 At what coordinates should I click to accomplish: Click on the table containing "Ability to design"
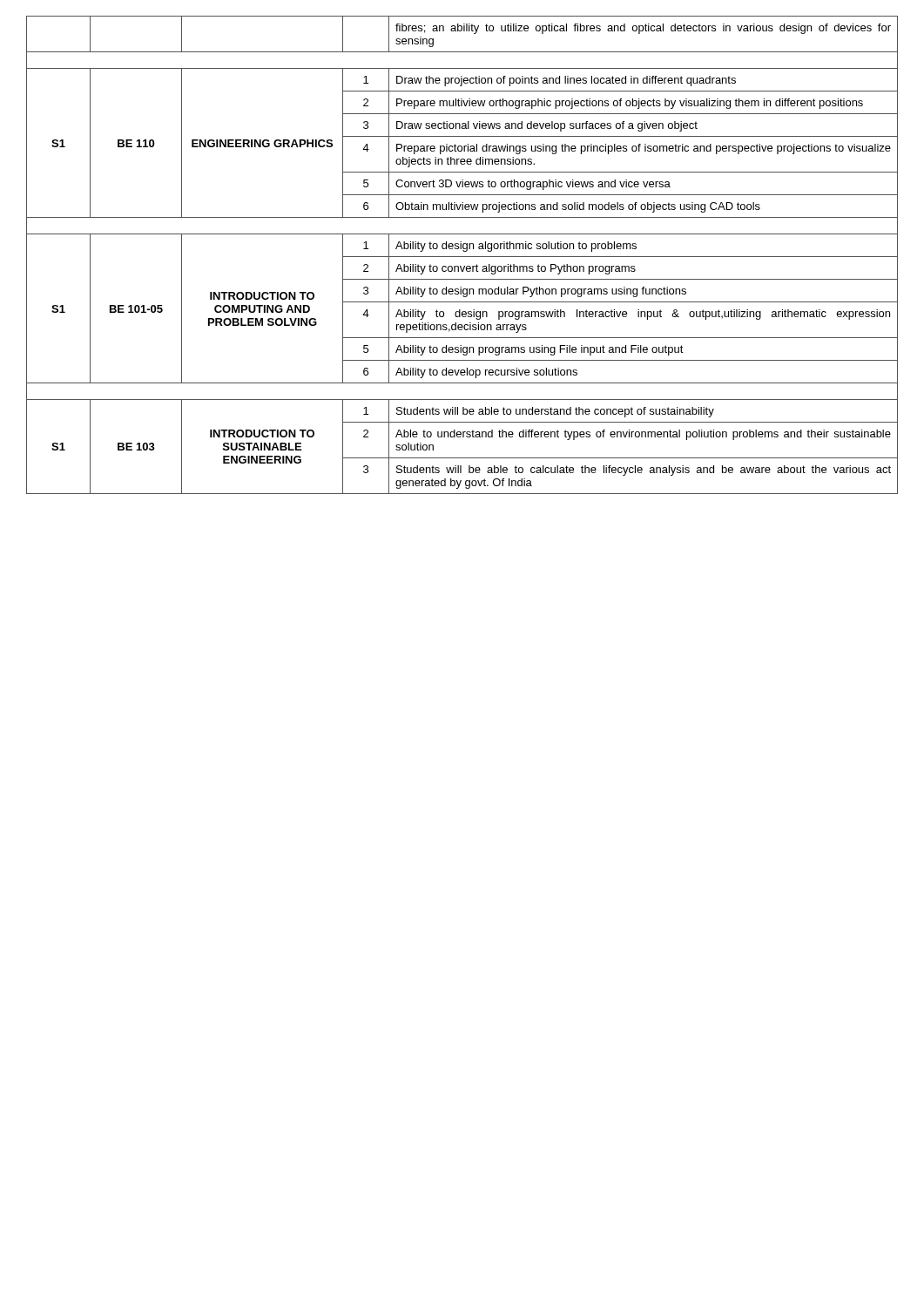[x=462, y=255]
